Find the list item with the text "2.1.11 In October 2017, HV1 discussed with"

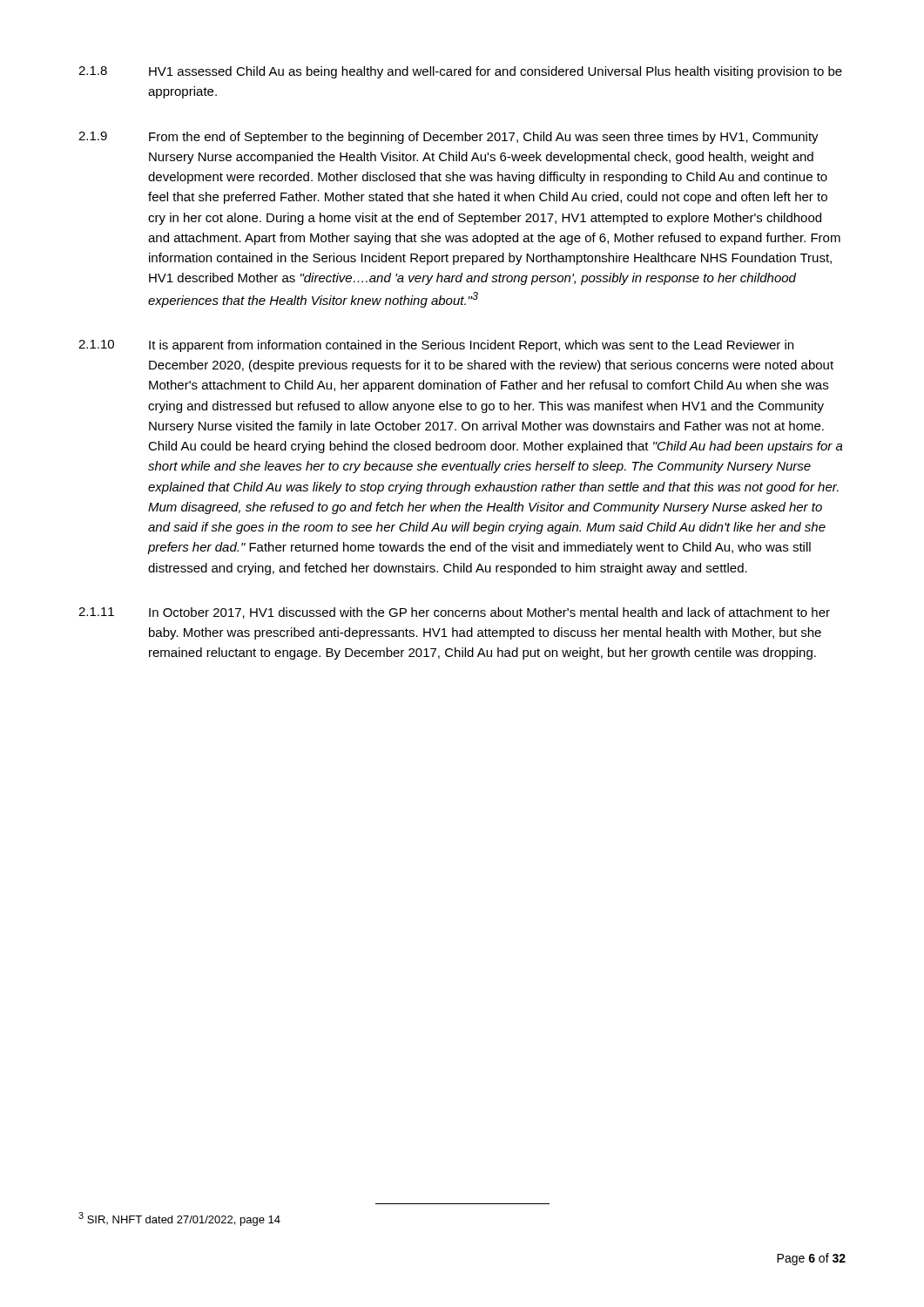pos(462,632)
